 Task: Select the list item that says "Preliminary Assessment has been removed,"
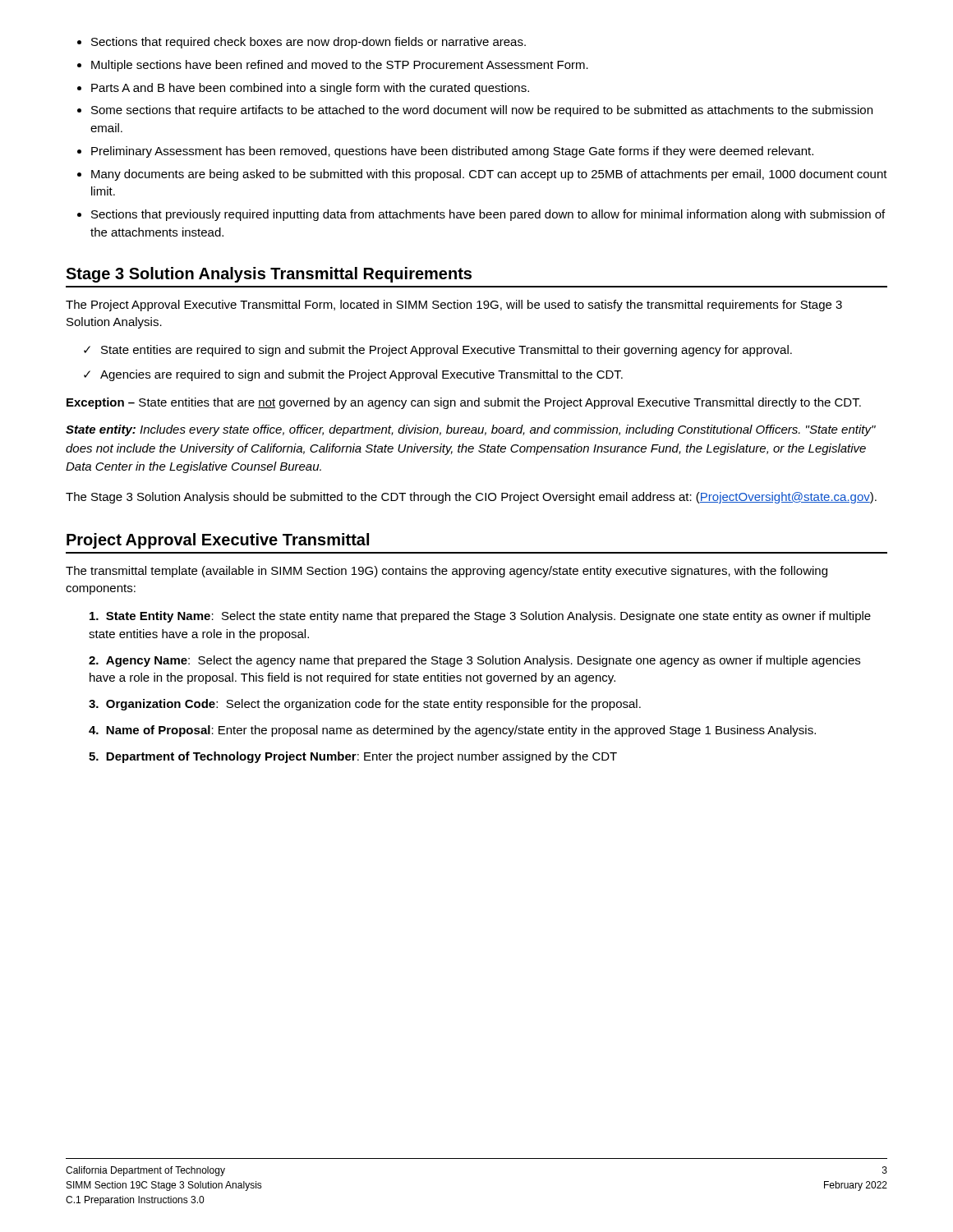tap(452, 150)
